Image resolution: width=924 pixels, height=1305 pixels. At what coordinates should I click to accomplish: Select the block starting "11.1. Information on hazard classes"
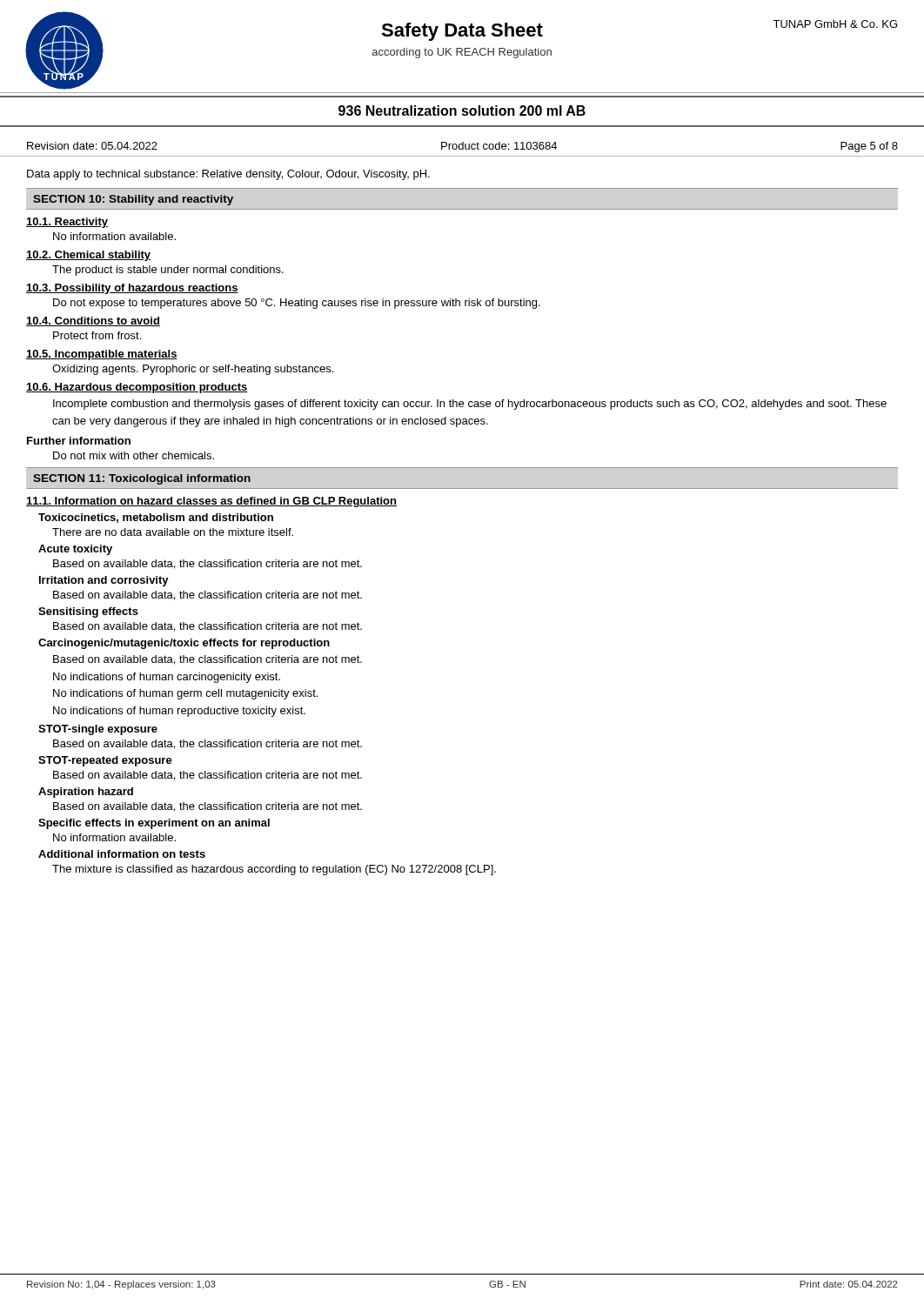(x=211, y=501)
